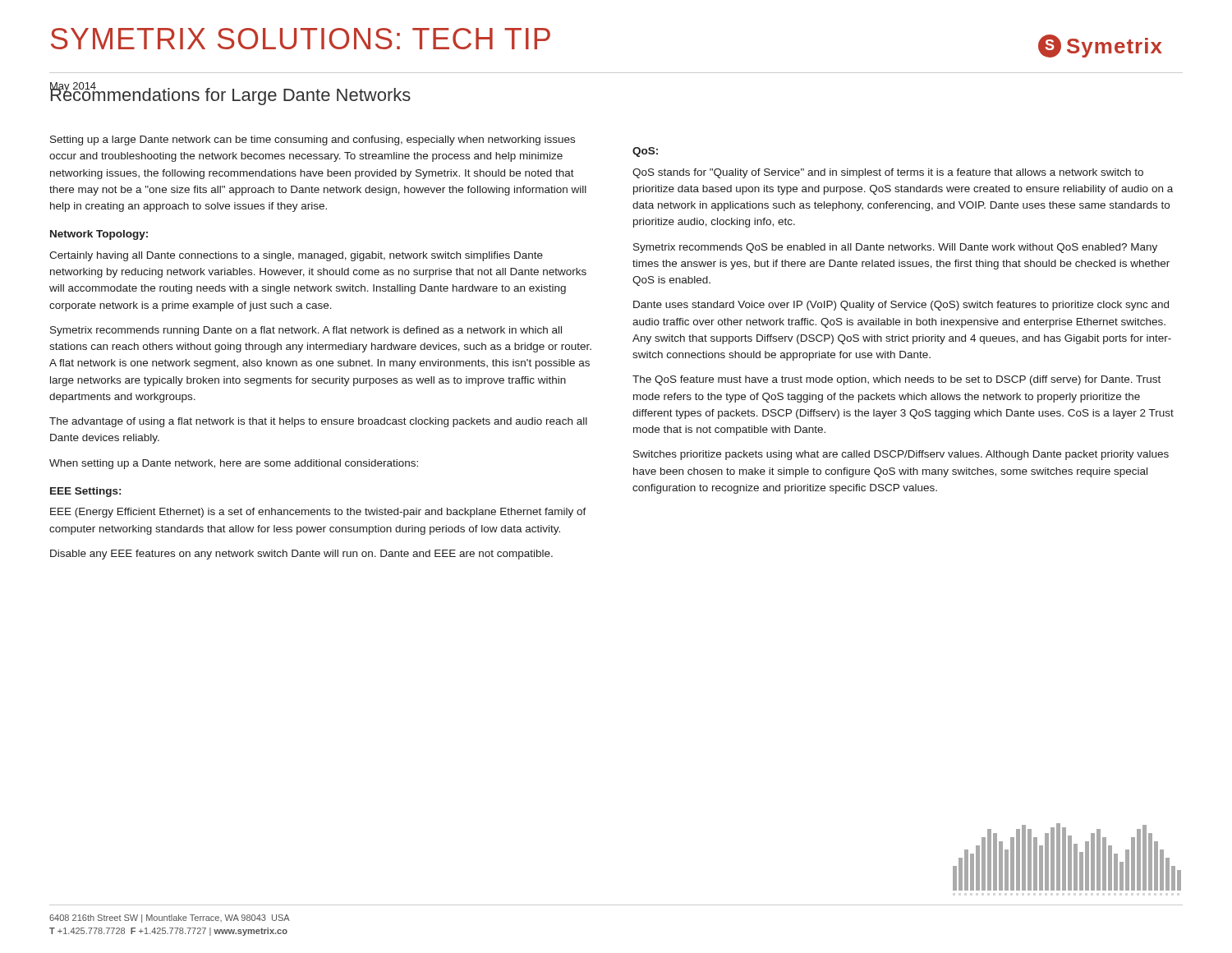Viewport: 1232px width, 953px height.
Task: Locate the text block containing "The advantage of using a"
Action: pos(324,430)
